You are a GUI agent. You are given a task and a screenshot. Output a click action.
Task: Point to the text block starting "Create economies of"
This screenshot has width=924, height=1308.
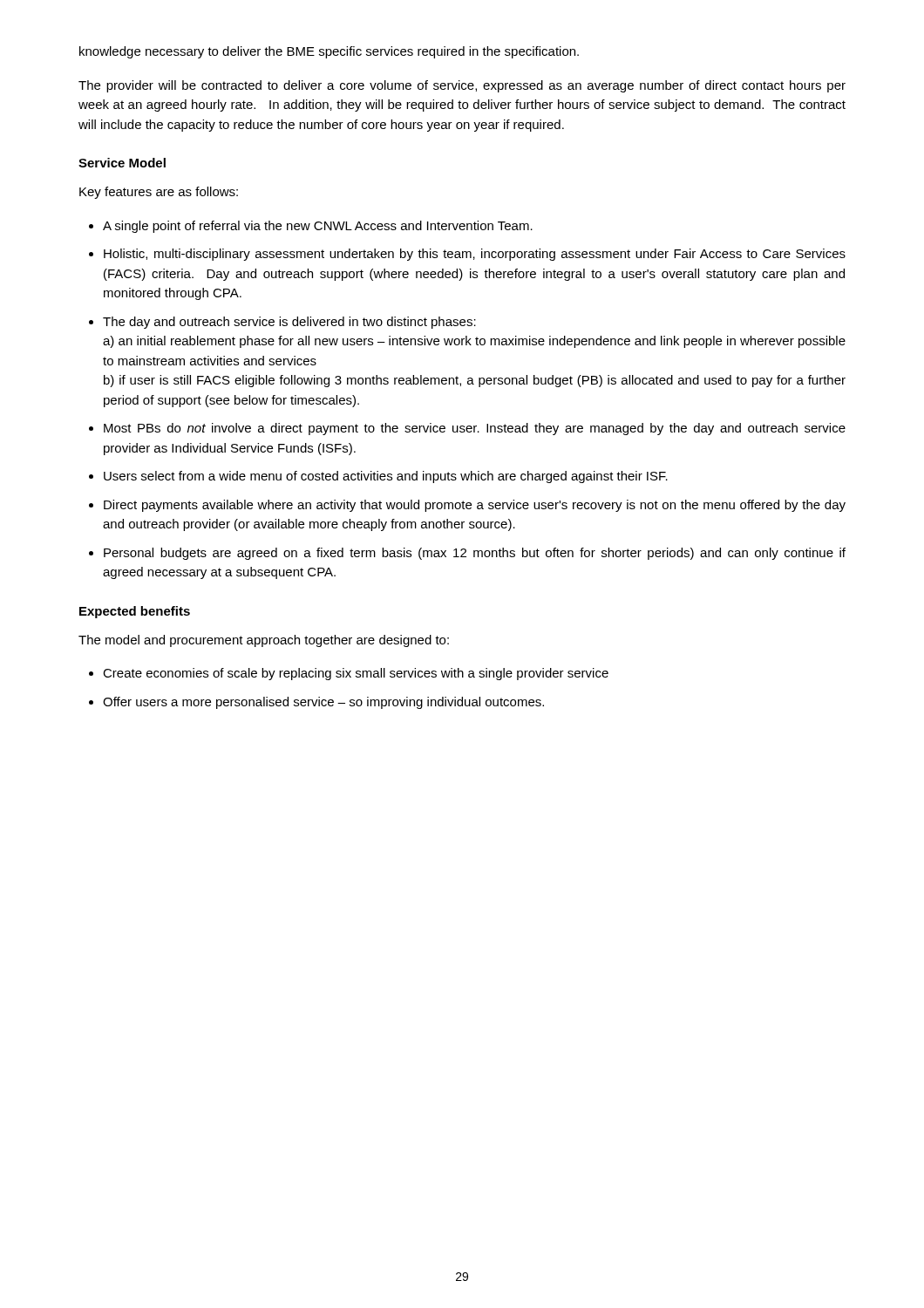pos(462,673)
